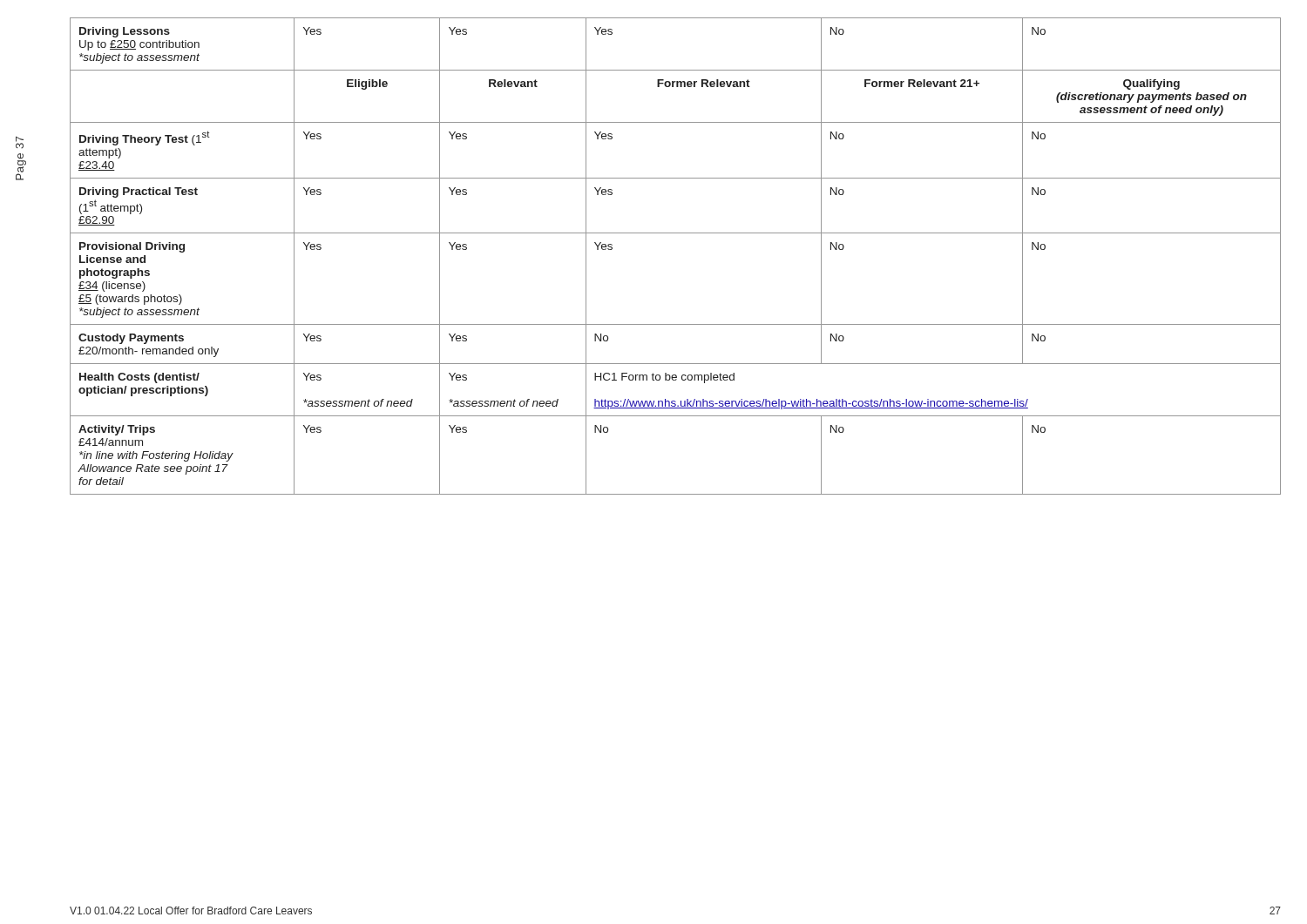Screen dimensions: 924x1307
Task: Click on the table containing "Custody Payments £20/month- remanded only"
Action: click(675, 256)
